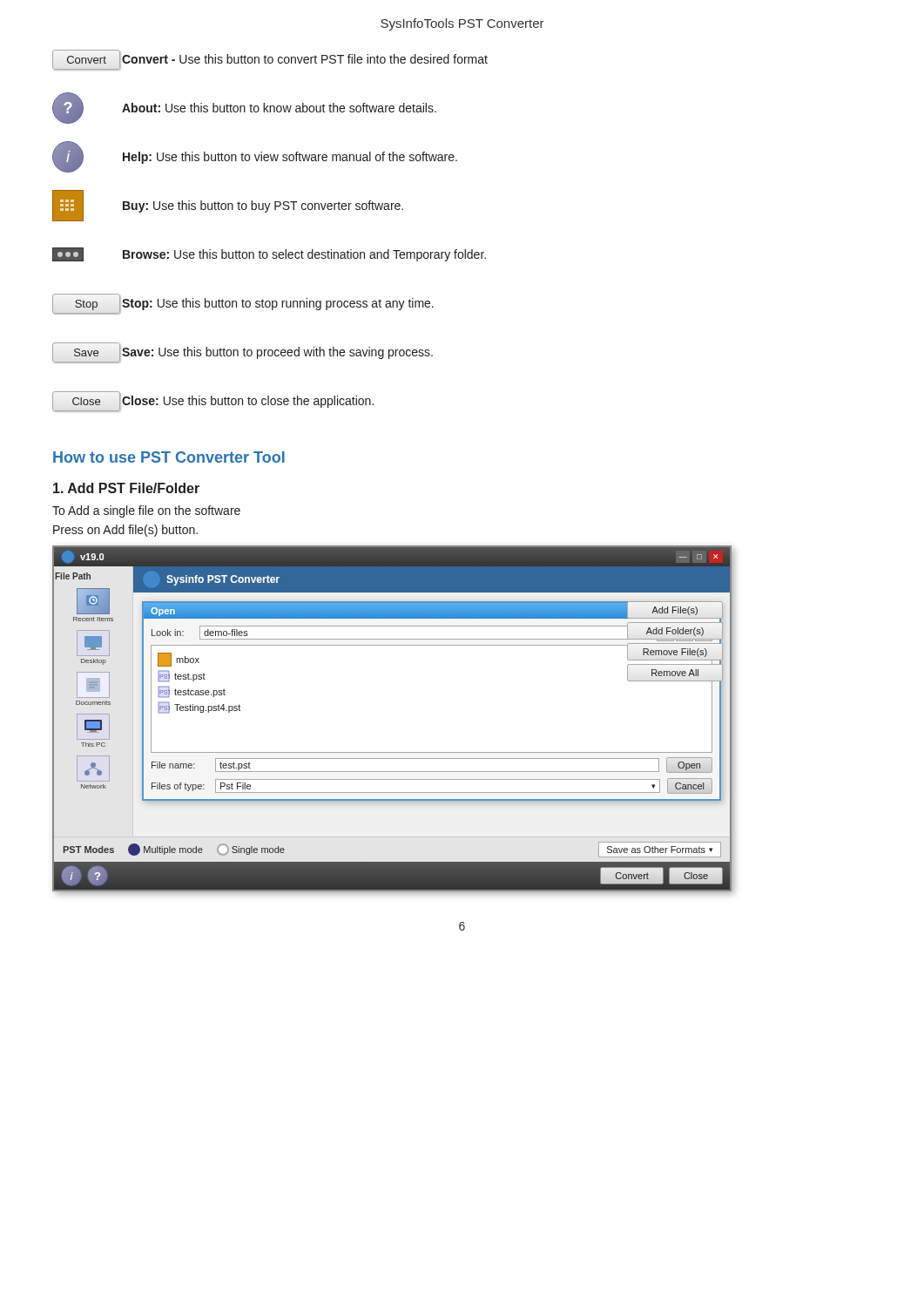Image resolution: width=924 pixels, height=1307 pixels.
Task: Select the list item with the text "Save Save: Use this"
Action: (x=243, y=352)
